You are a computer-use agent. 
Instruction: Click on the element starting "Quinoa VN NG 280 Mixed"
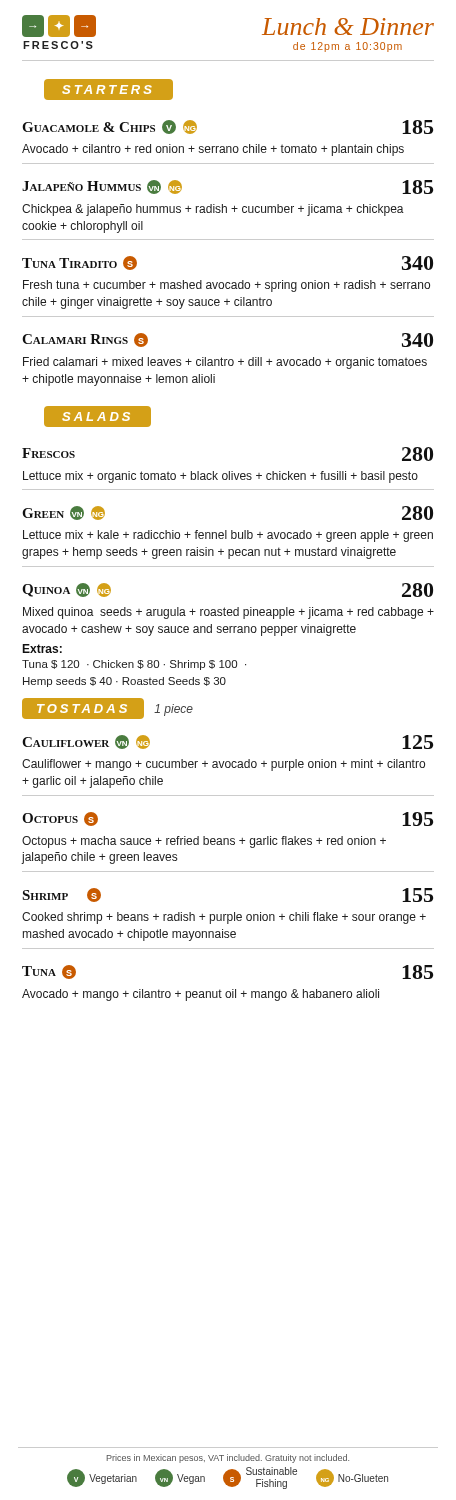[228, 633]
